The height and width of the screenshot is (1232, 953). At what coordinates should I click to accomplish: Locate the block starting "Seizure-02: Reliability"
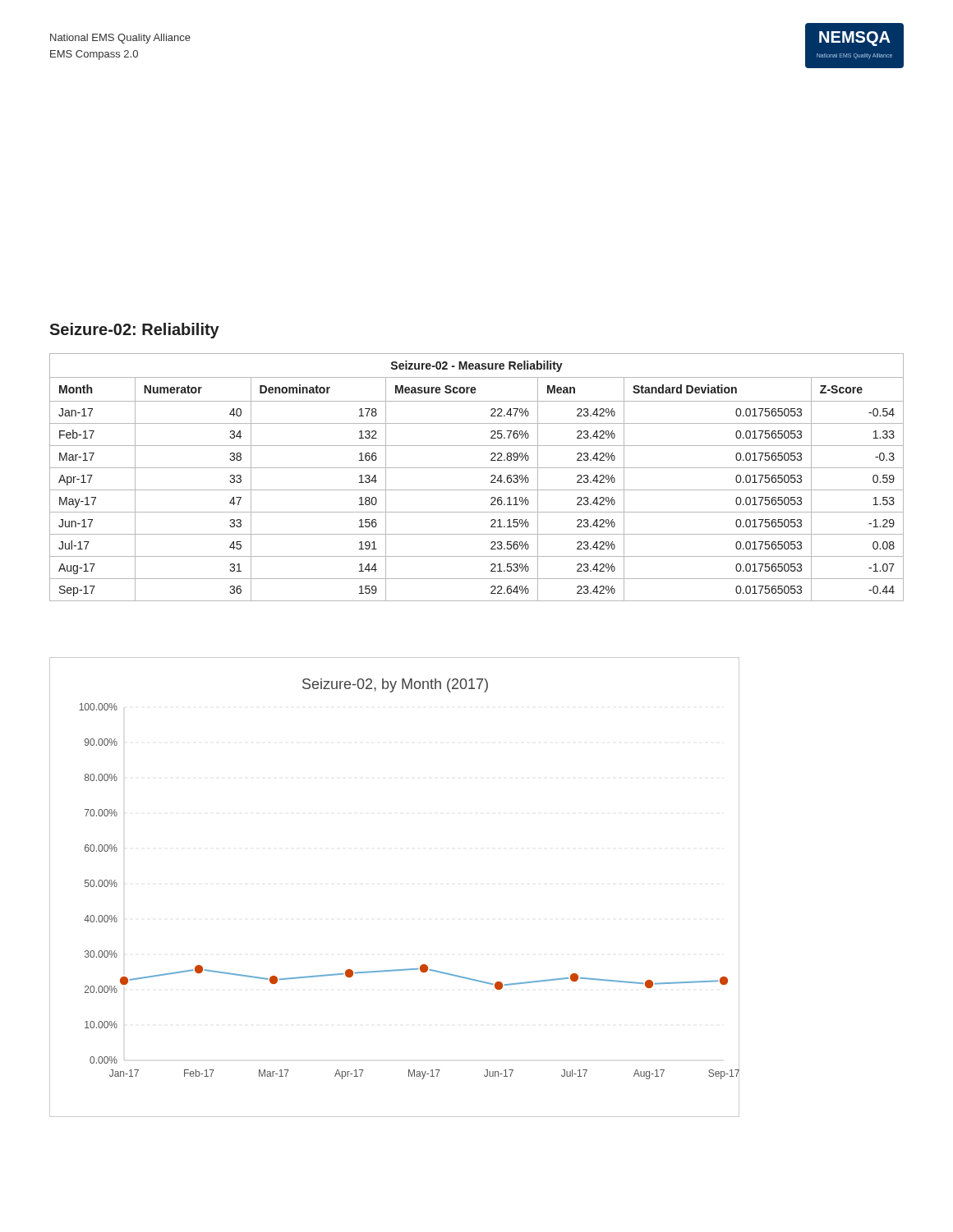tap(134, 329)
